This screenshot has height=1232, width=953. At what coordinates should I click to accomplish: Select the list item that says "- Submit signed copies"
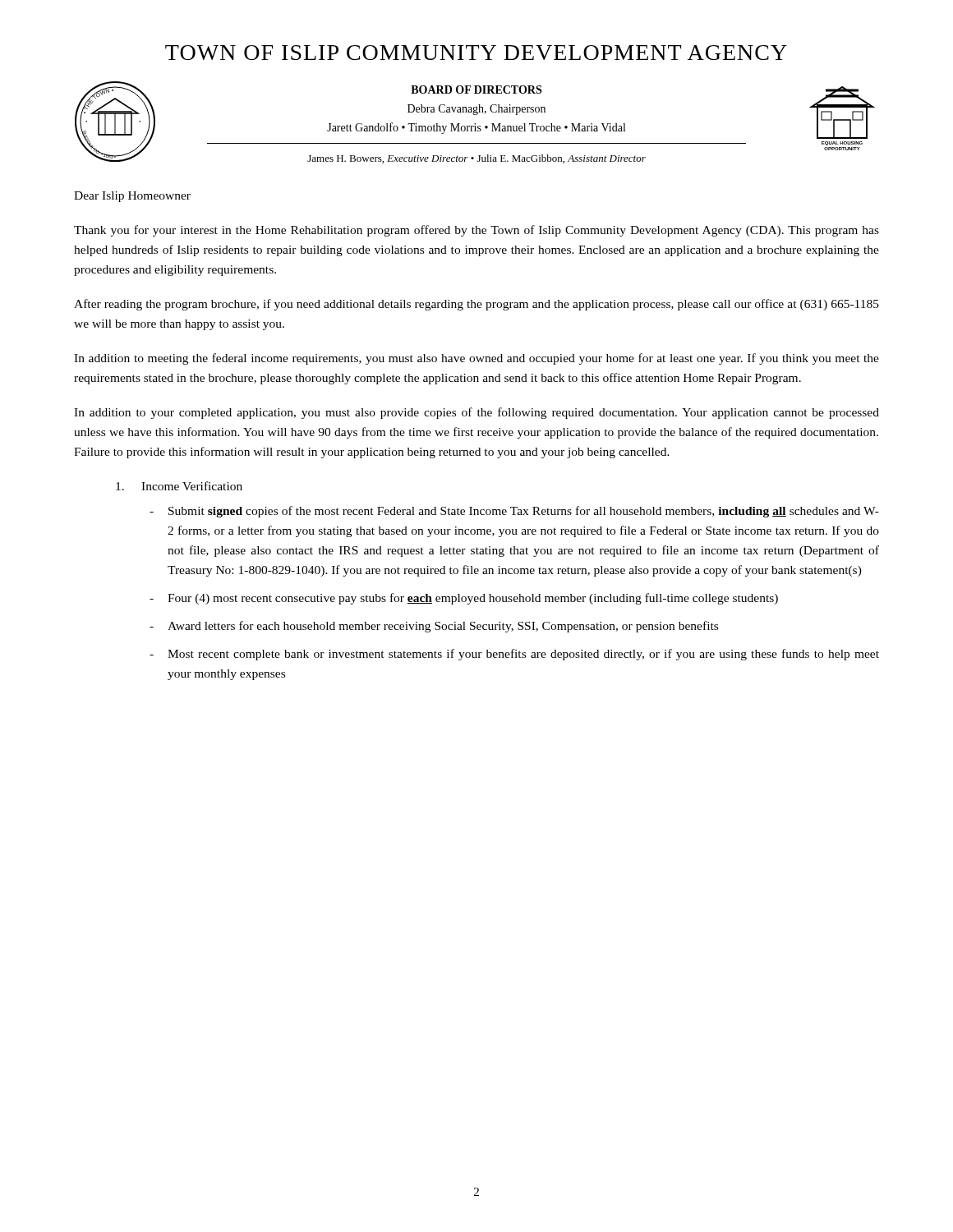[514, 540]
